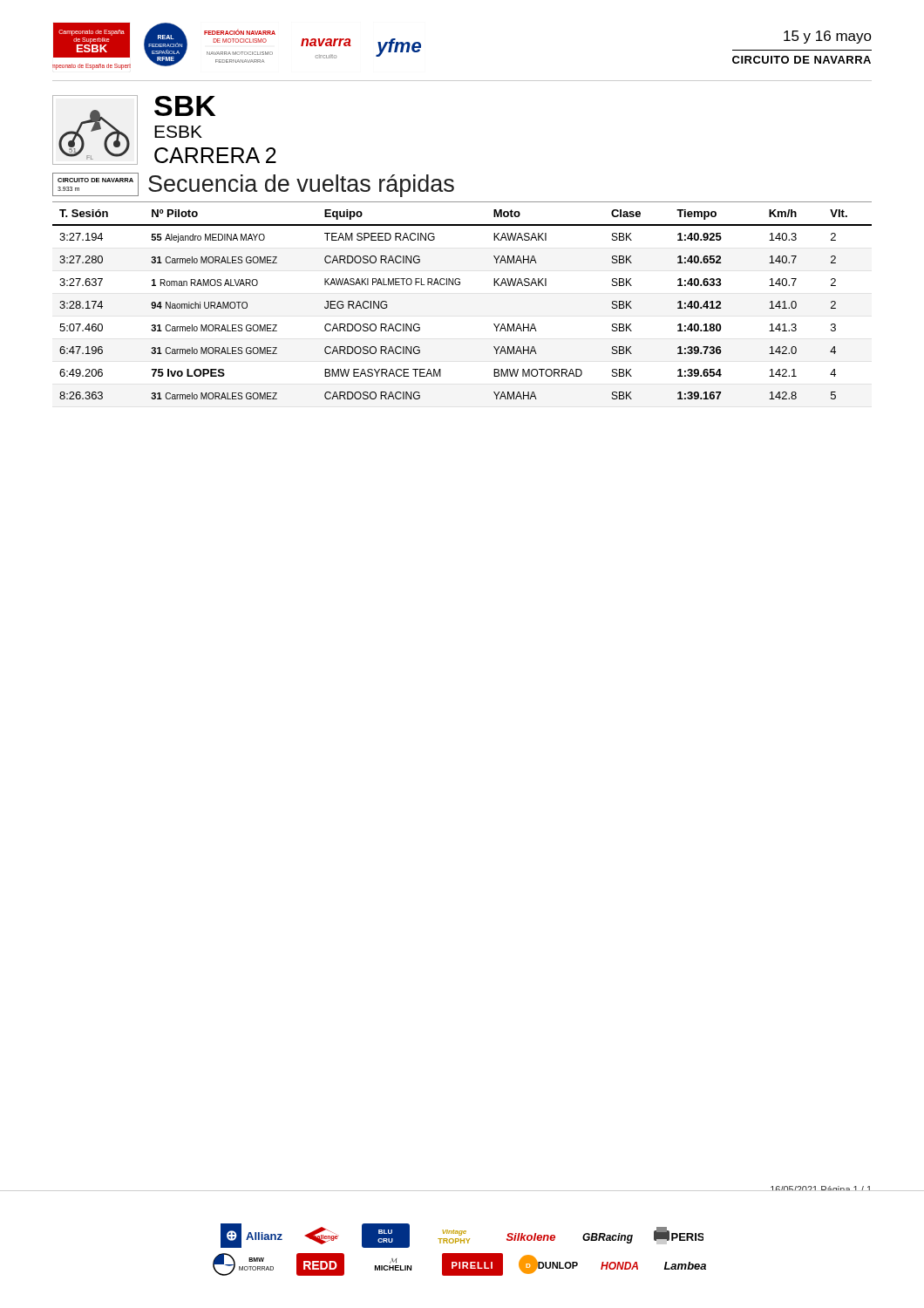Screen dimensions: 1308x924
Task: Locate the section header that says "CIRCUITO DE NAVARRA 3.933 m Secuencia"
Action: 254,184
